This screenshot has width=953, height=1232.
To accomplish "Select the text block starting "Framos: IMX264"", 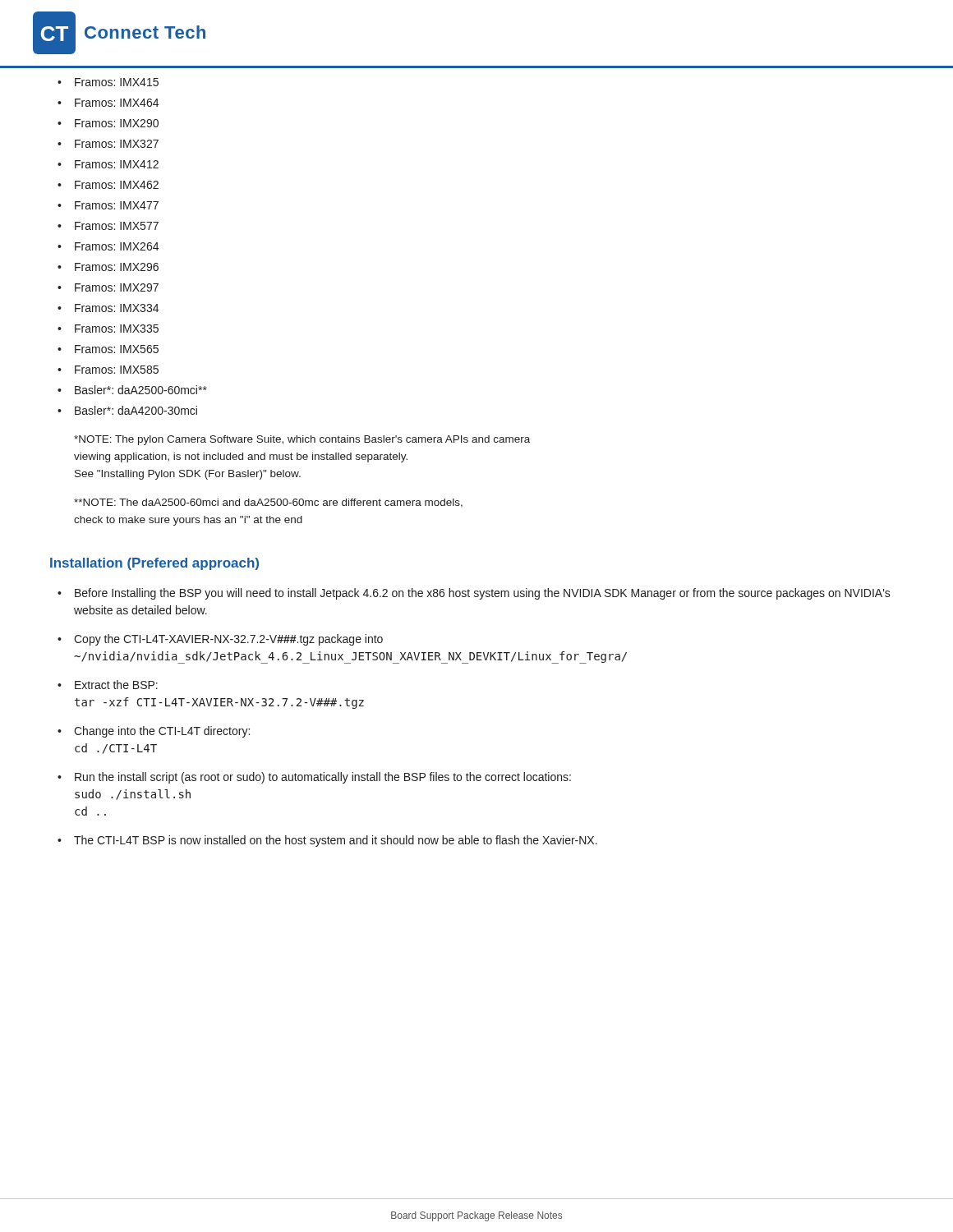I will 116,246.
